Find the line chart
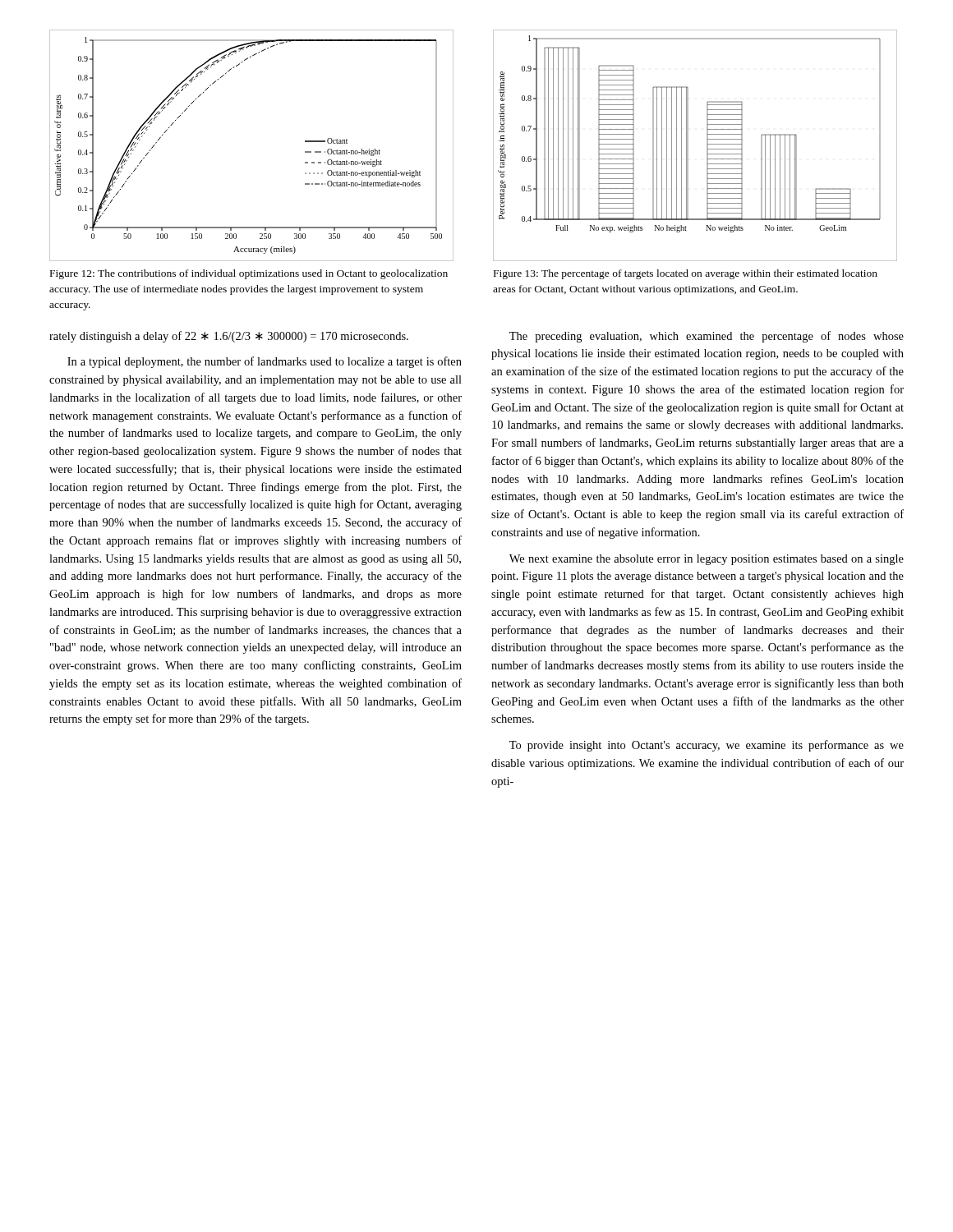The width and height of the screenshot is (953, 1232). tap(251, 145)
